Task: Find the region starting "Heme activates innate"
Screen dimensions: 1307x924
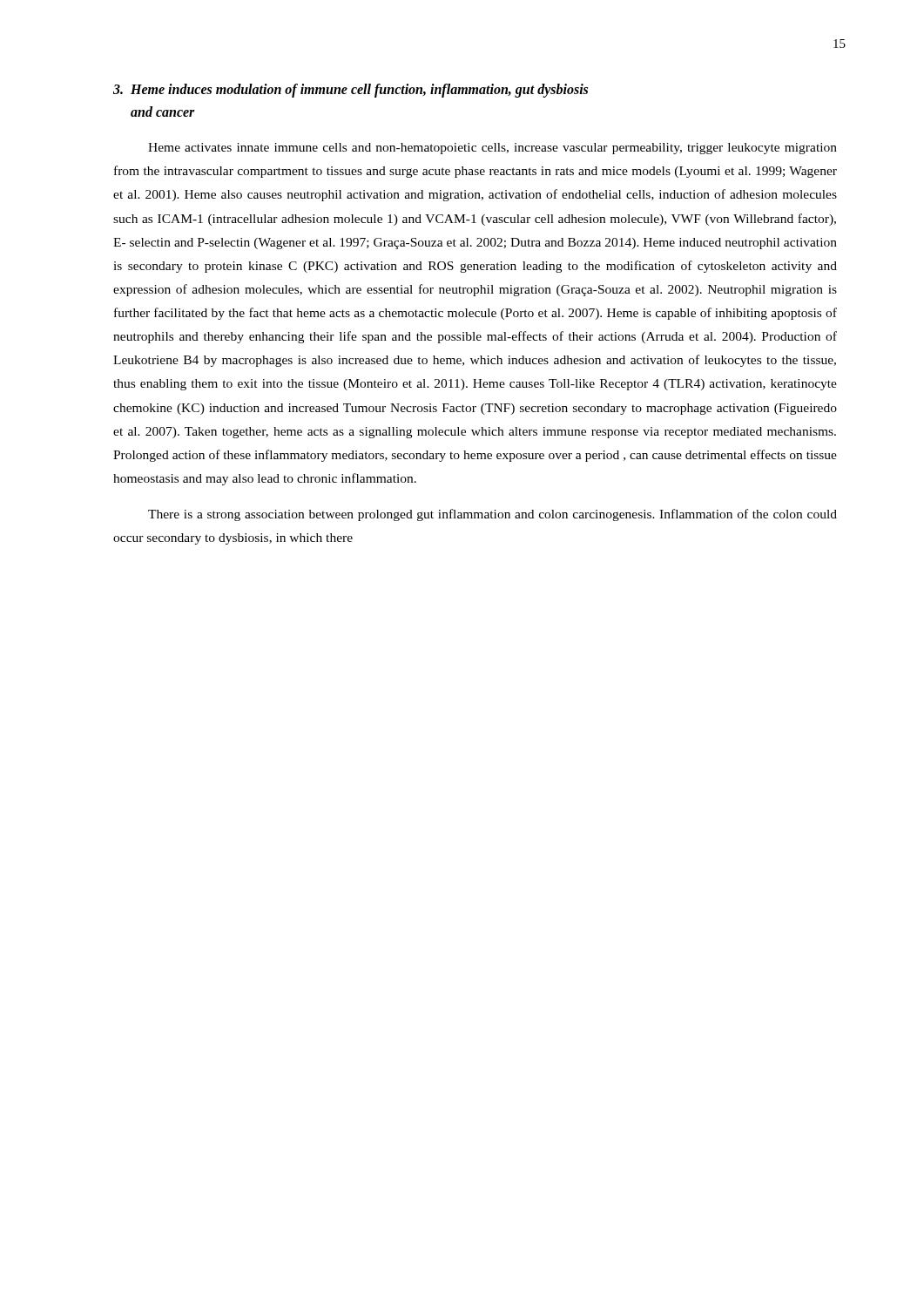Action: click(x=475, y=312)
